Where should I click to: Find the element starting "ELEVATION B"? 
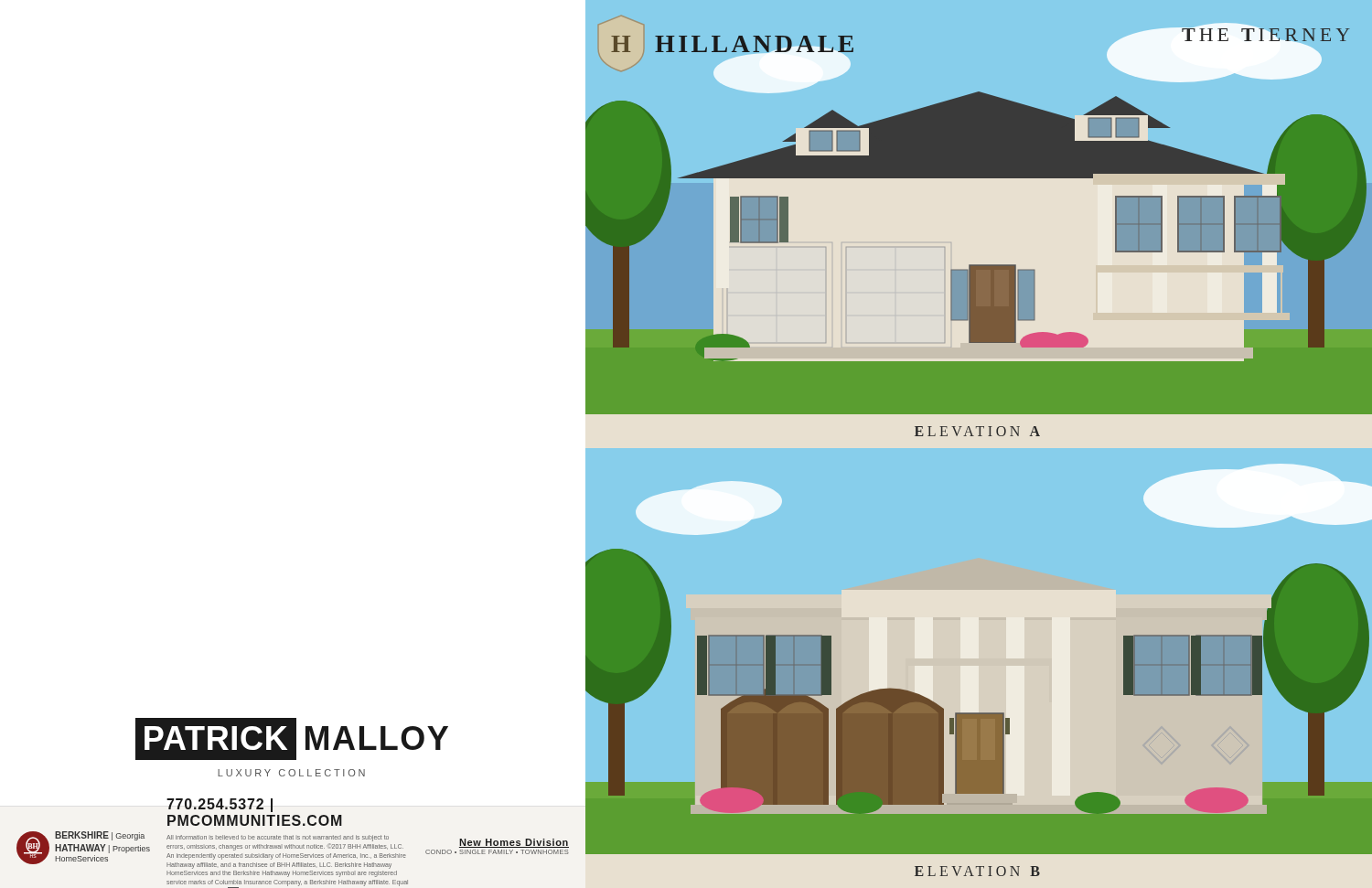(x=979, y=871)
